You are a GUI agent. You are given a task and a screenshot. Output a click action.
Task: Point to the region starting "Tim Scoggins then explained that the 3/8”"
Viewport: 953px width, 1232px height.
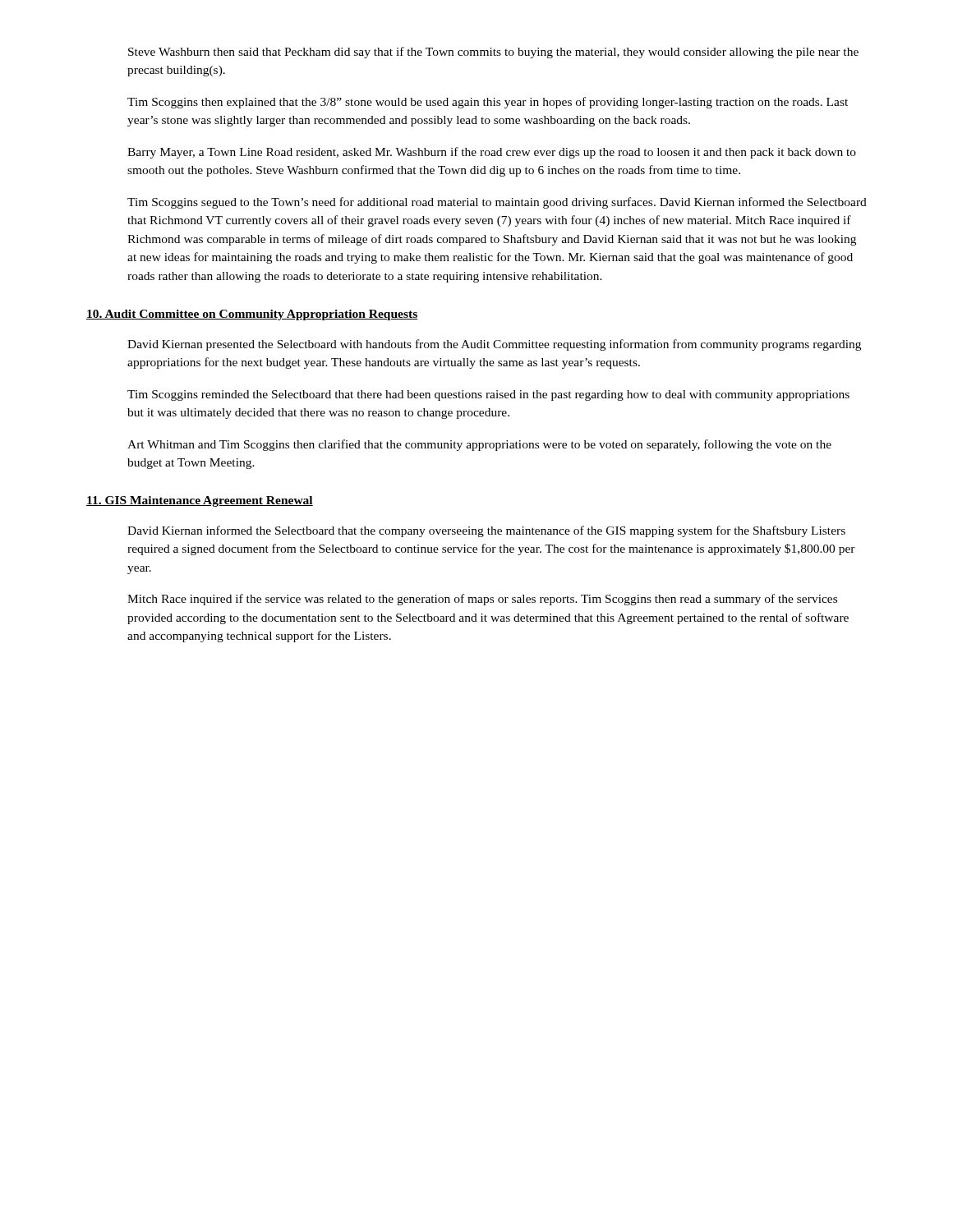[488, 111]
